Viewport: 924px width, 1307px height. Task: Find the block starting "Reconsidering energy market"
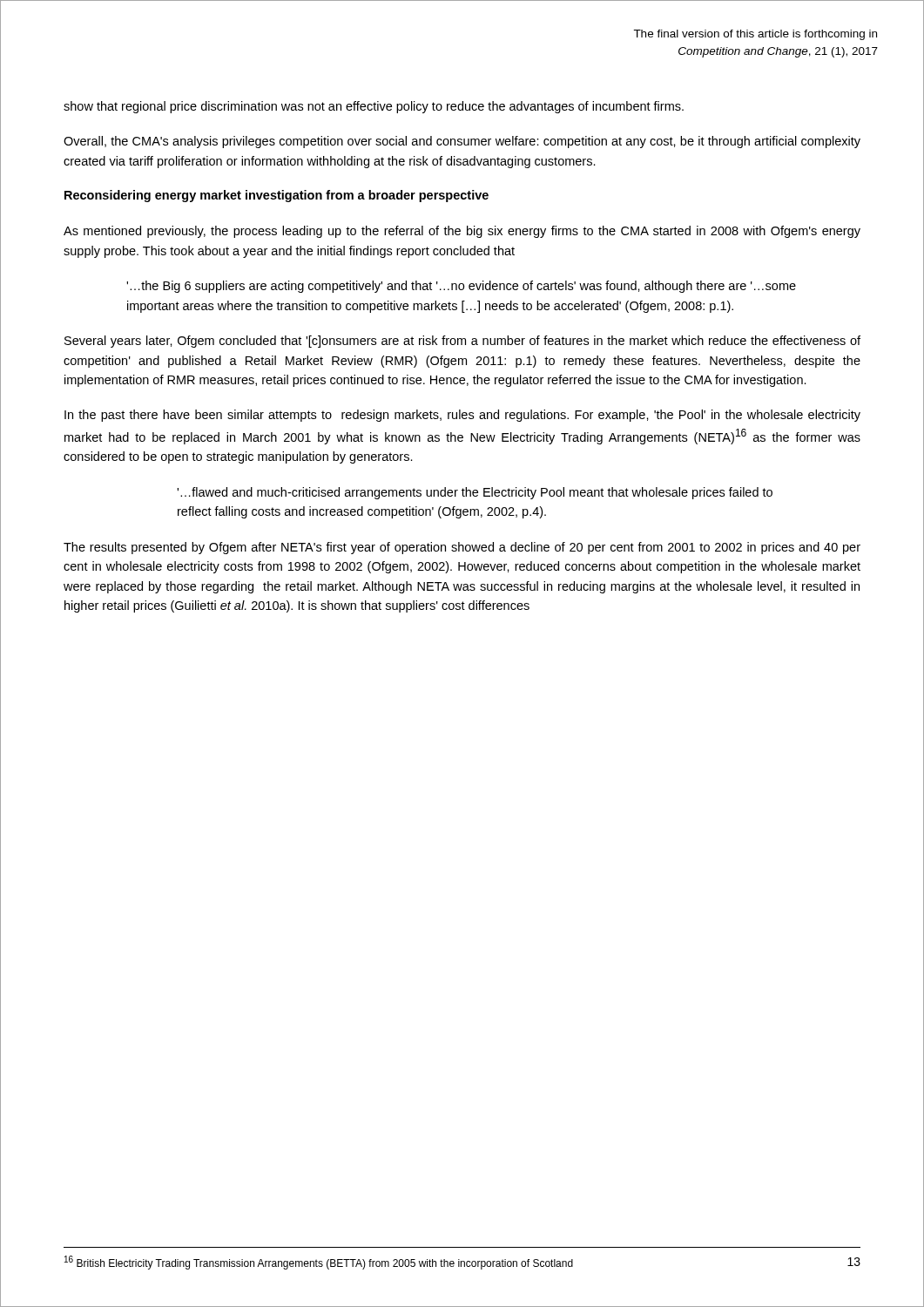[276, 196]
